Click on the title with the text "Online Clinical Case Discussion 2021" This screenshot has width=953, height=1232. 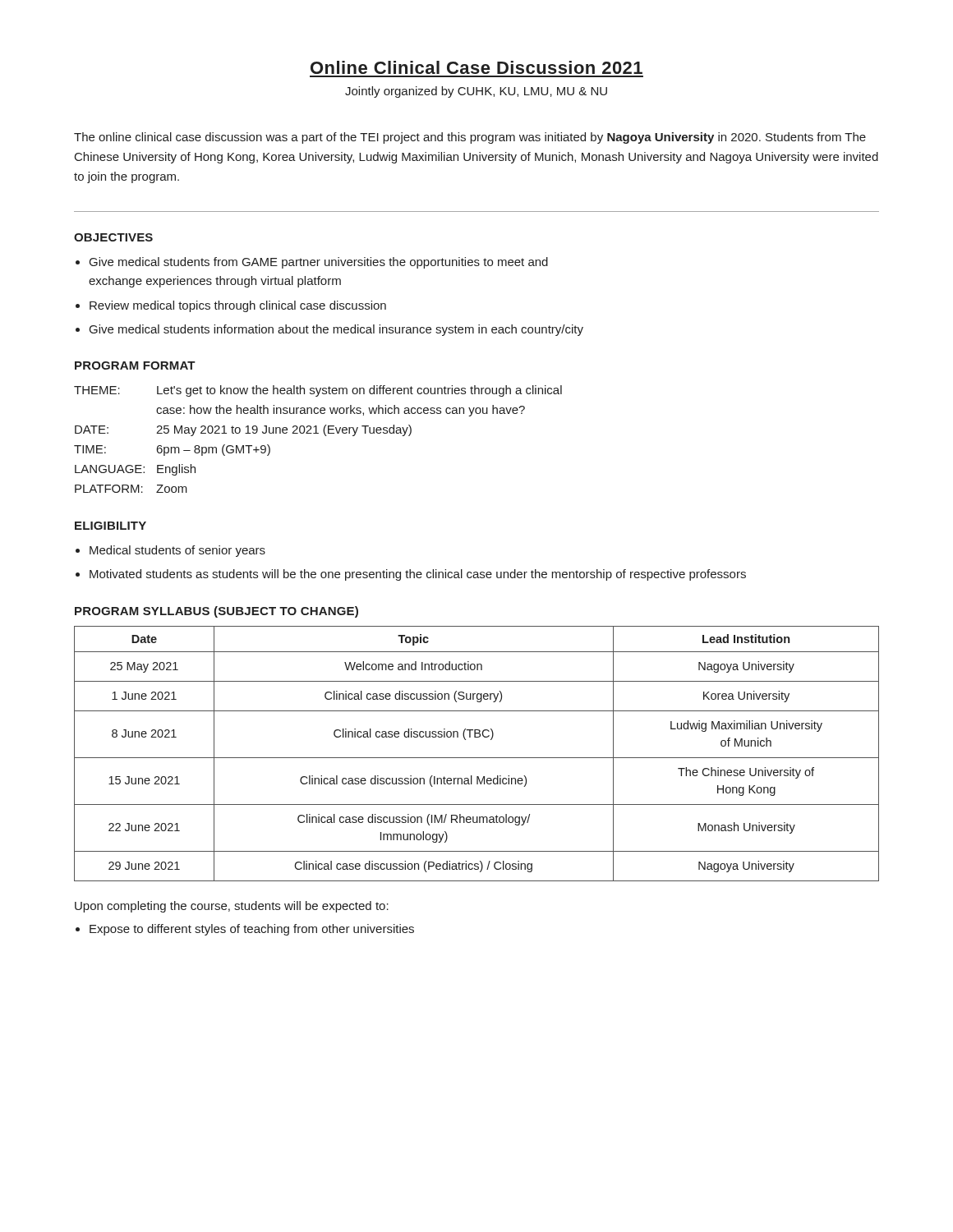[476, 68]
